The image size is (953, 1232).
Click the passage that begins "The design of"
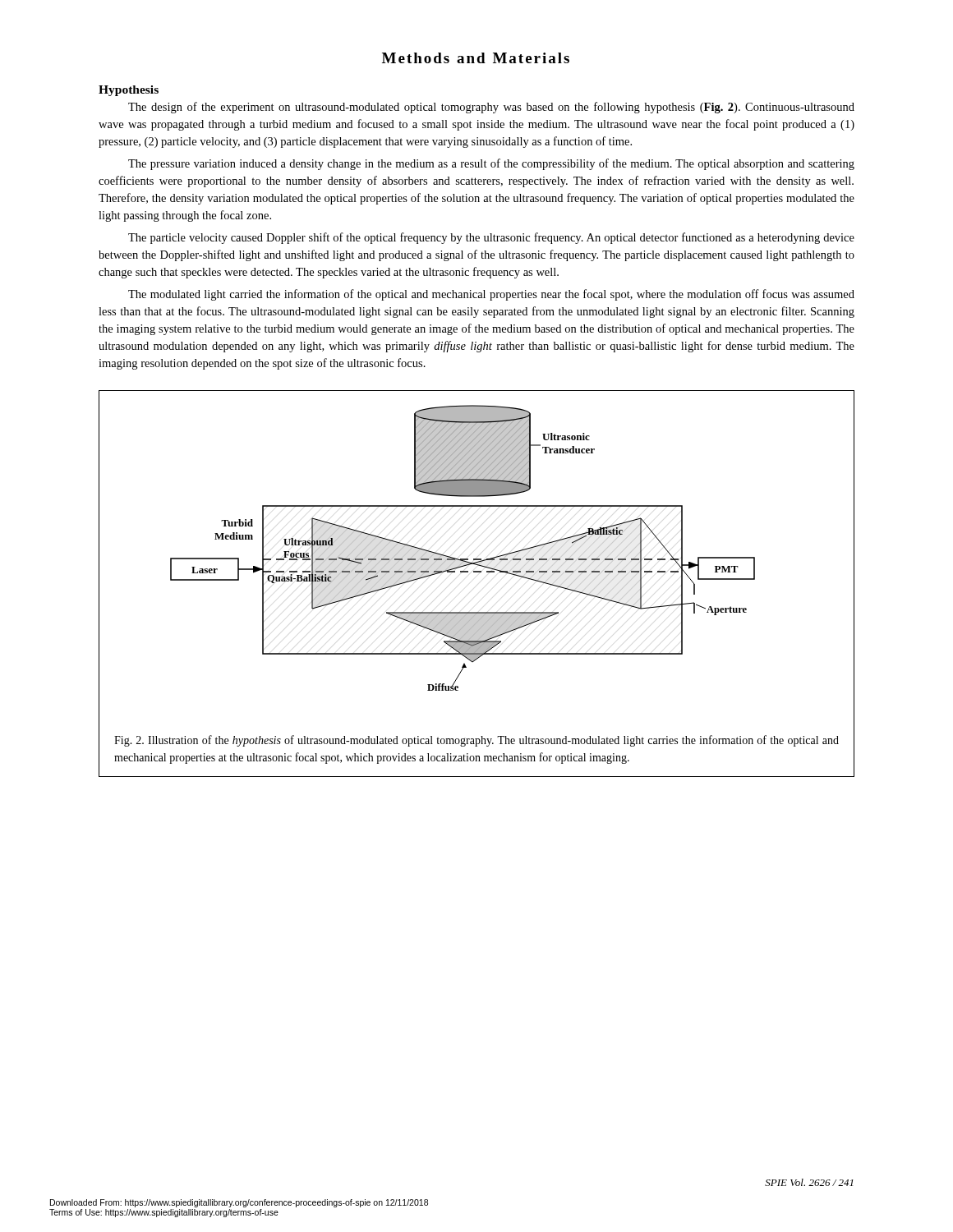[476, 124]
